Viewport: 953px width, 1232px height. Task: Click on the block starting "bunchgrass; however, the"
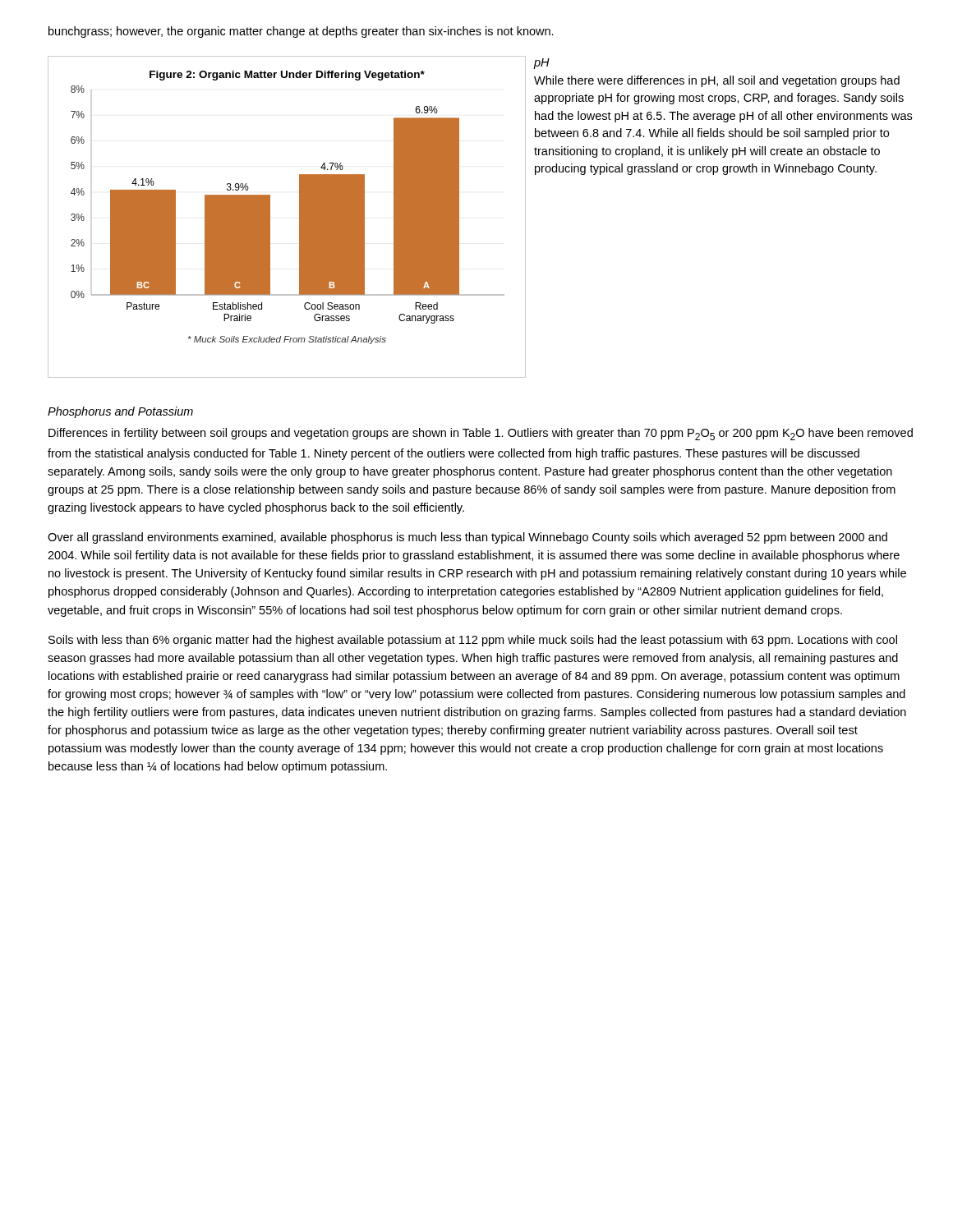(301, 31)
